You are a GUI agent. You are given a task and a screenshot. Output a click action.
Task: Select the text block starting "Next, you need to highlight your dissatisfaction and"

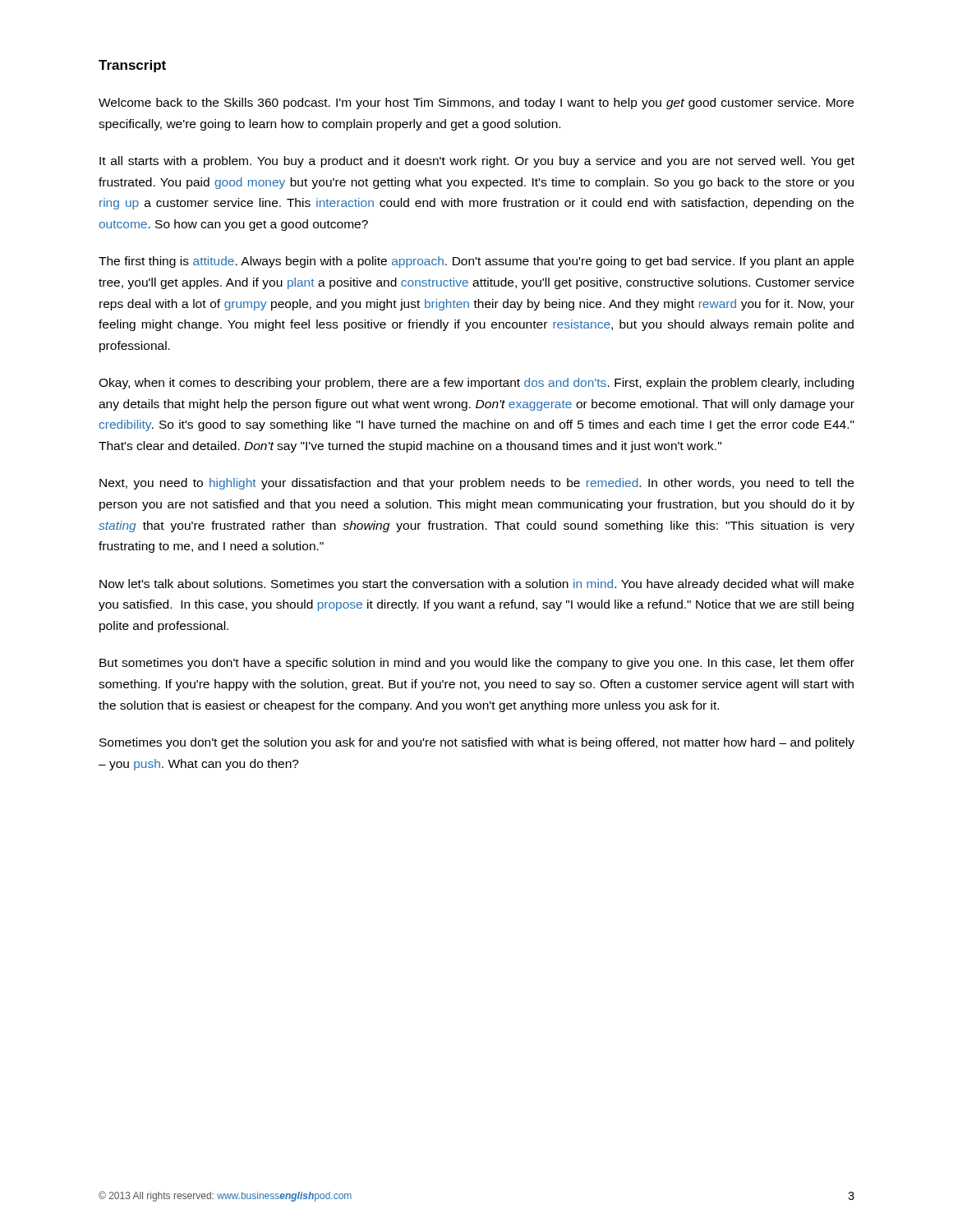pos(476,514)
